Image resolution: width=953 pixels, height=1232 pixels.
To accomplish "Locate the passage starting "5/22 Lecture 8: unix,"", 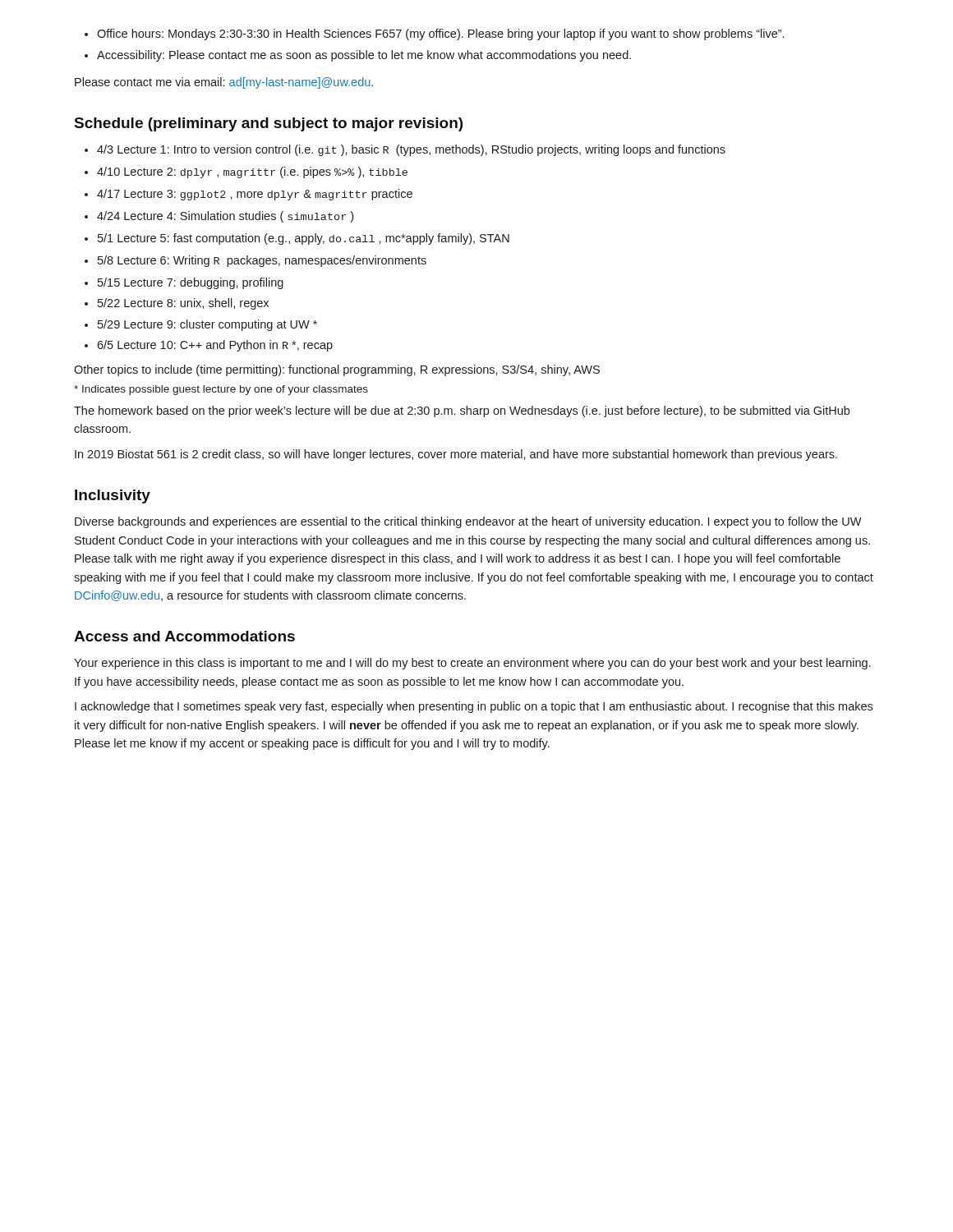I will coord(183,303).
